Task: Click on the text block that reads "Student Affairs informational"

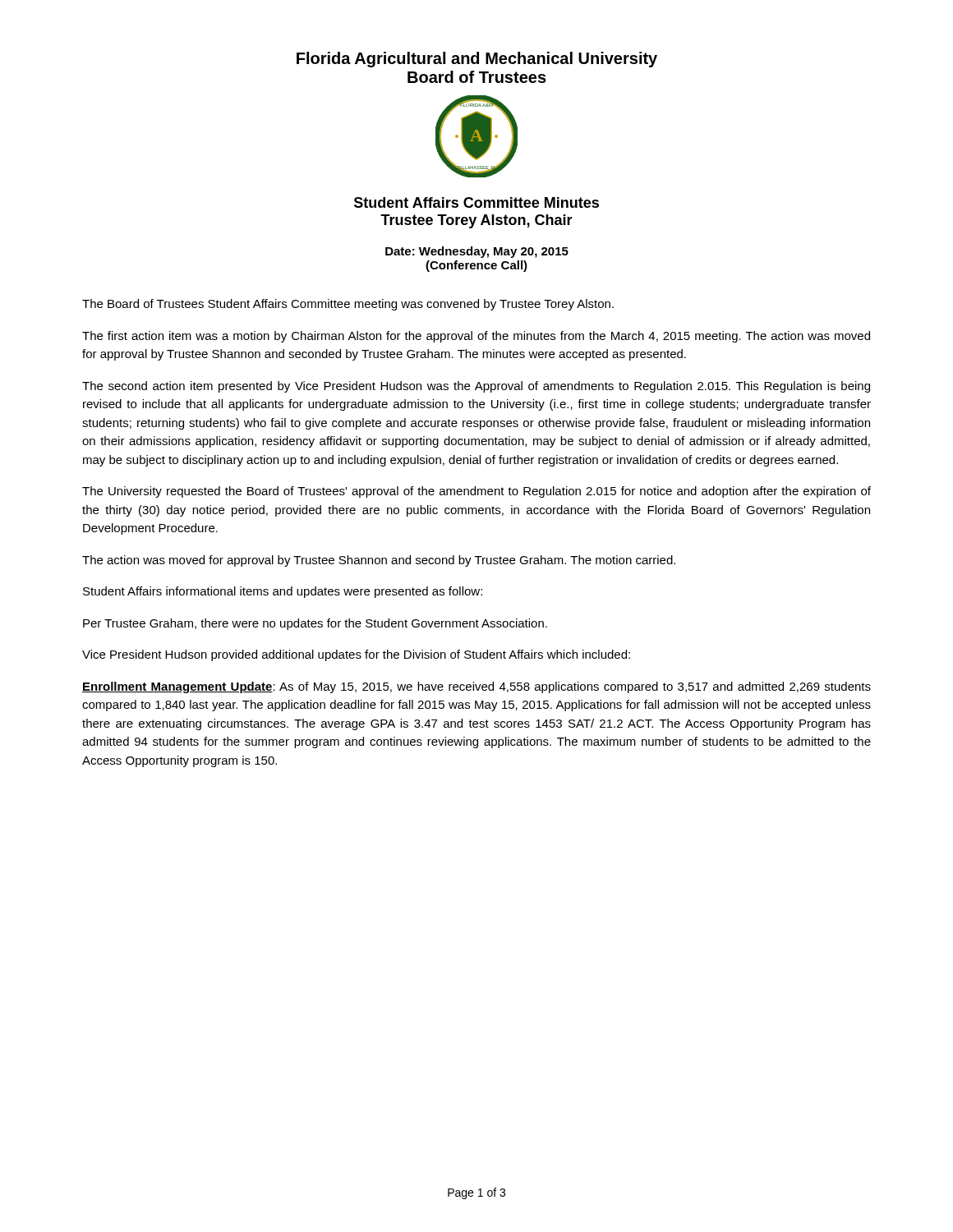Action: pyautogui.click(x=283, y=591)
